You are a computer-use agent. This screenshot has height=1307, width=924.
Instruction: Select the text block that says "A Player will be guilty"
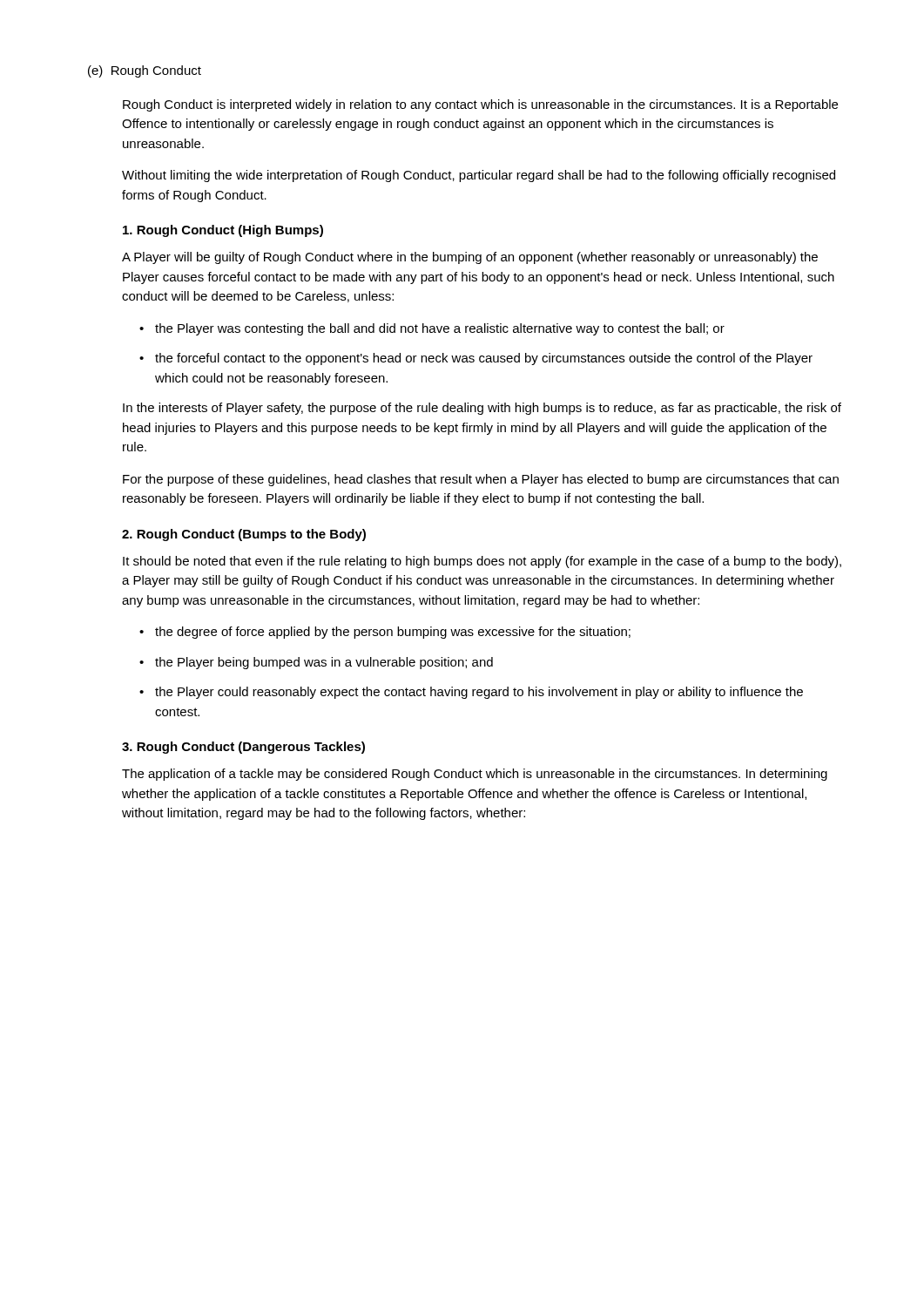478,276
